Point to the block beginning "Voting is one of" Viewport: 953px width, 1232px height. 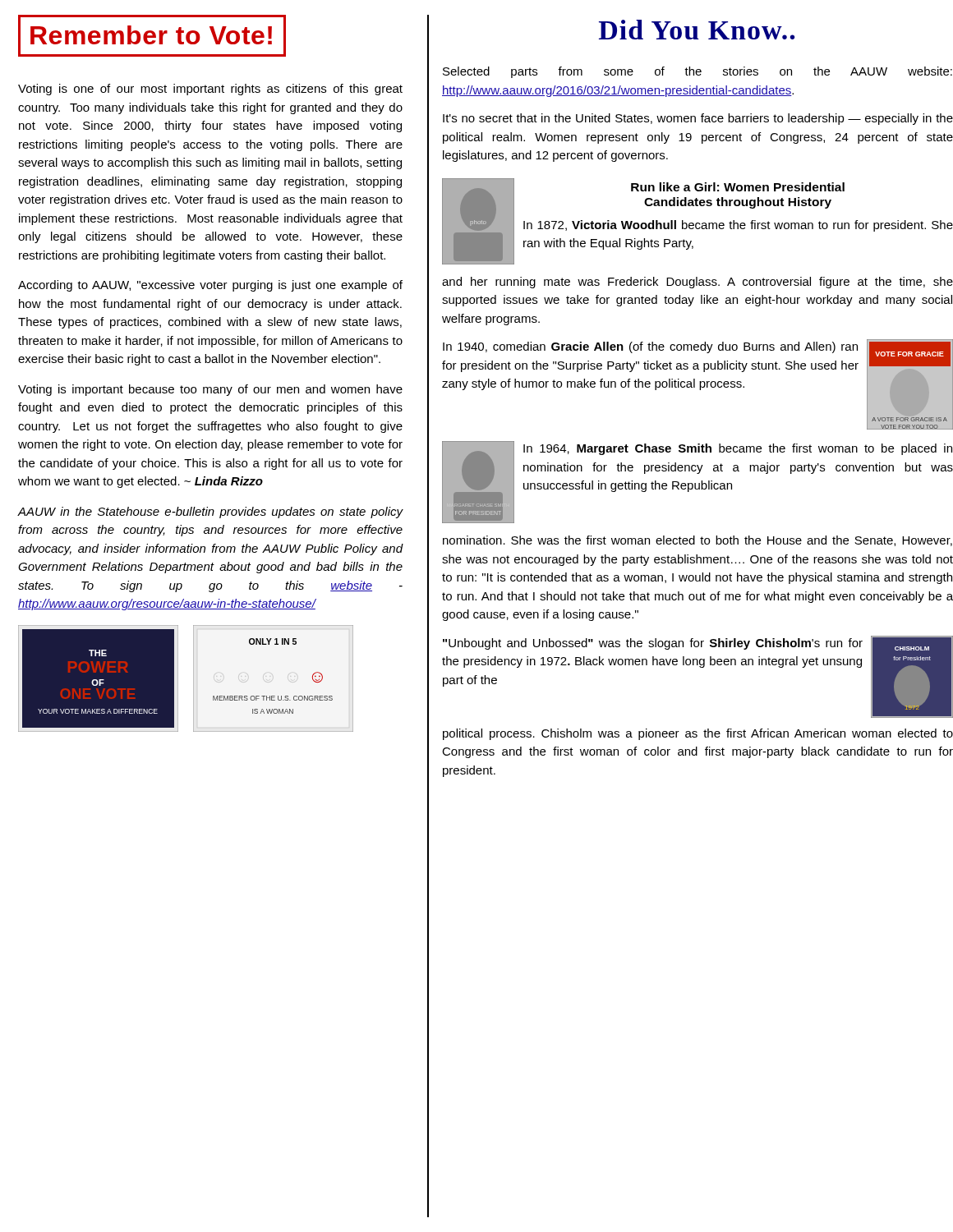coord(210,172)
